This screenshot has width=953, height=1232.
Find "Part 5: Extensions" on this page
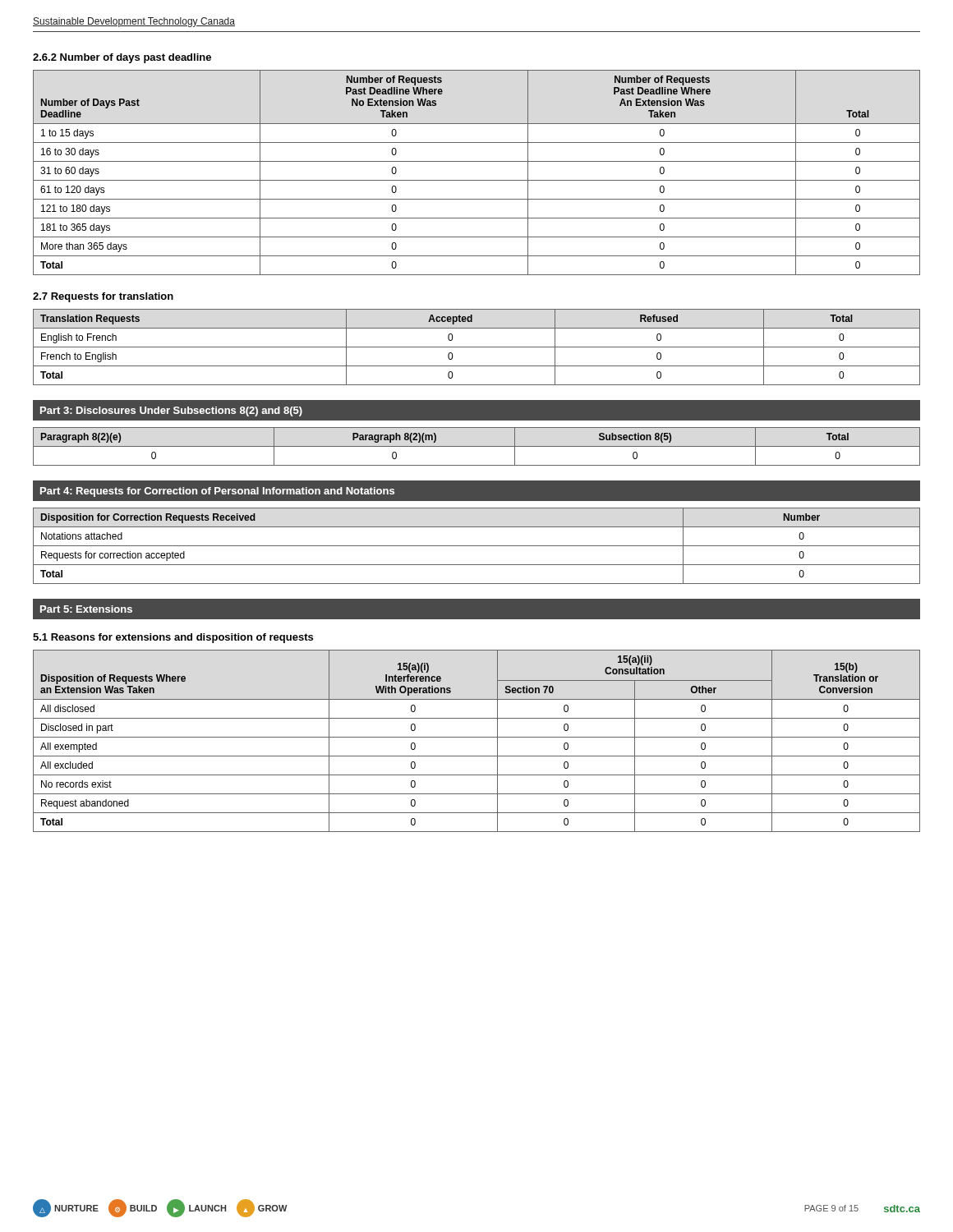pos(86,609)
